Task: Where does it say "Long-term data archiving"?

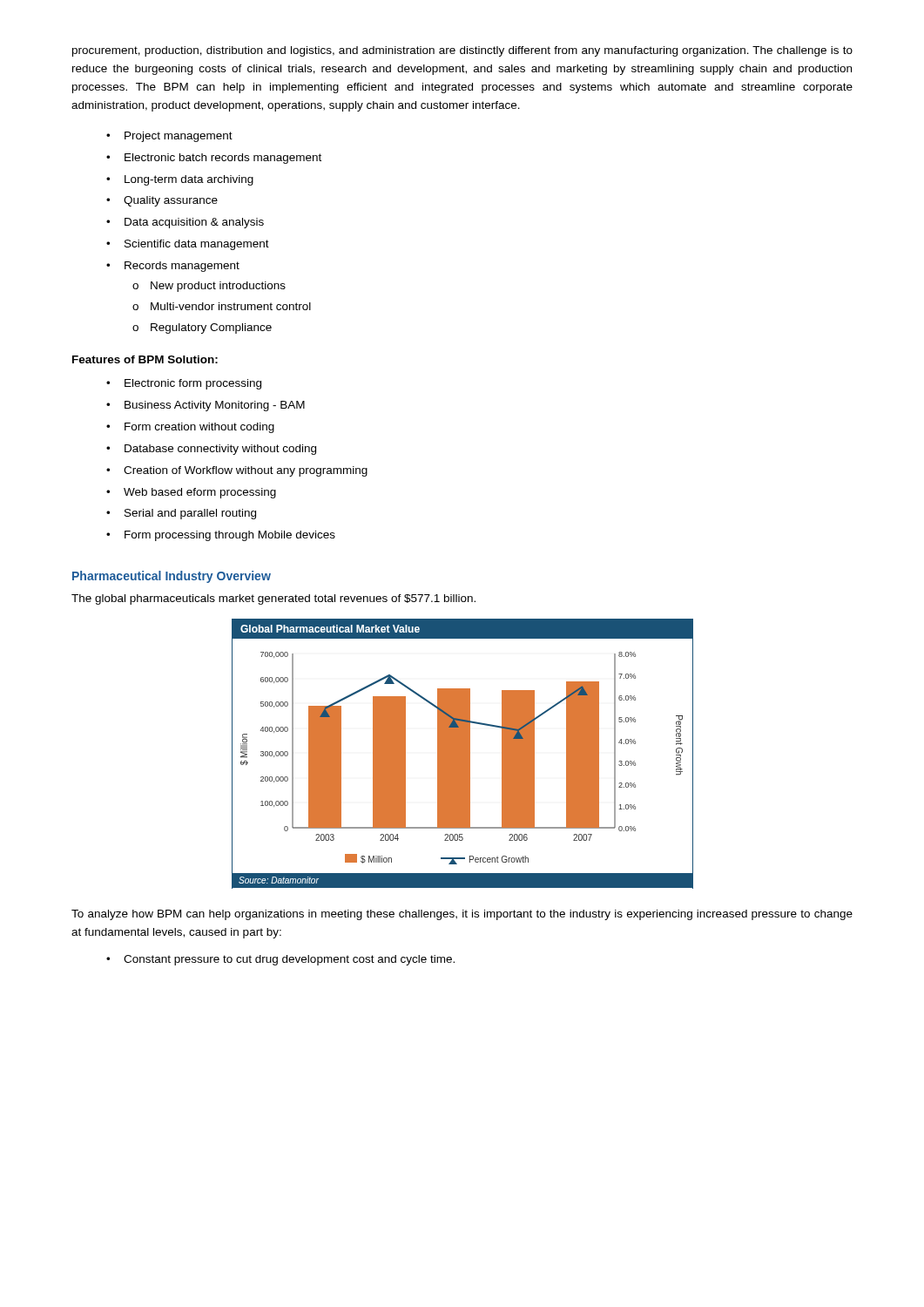Action: 189,179
